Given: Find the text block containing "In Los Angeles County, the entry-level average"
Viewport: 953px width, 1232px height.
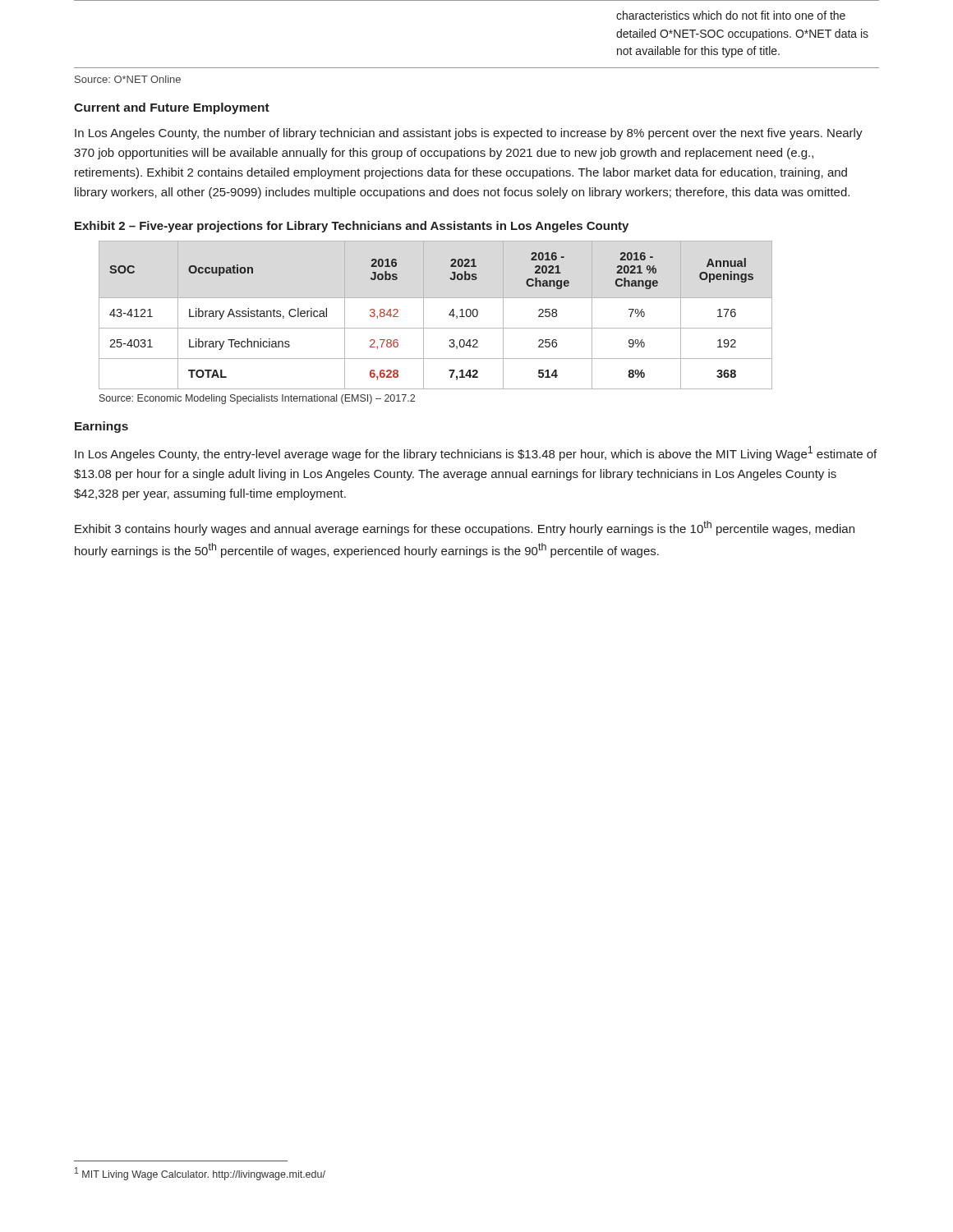Looking at the screenshot, I should [475, 472].
